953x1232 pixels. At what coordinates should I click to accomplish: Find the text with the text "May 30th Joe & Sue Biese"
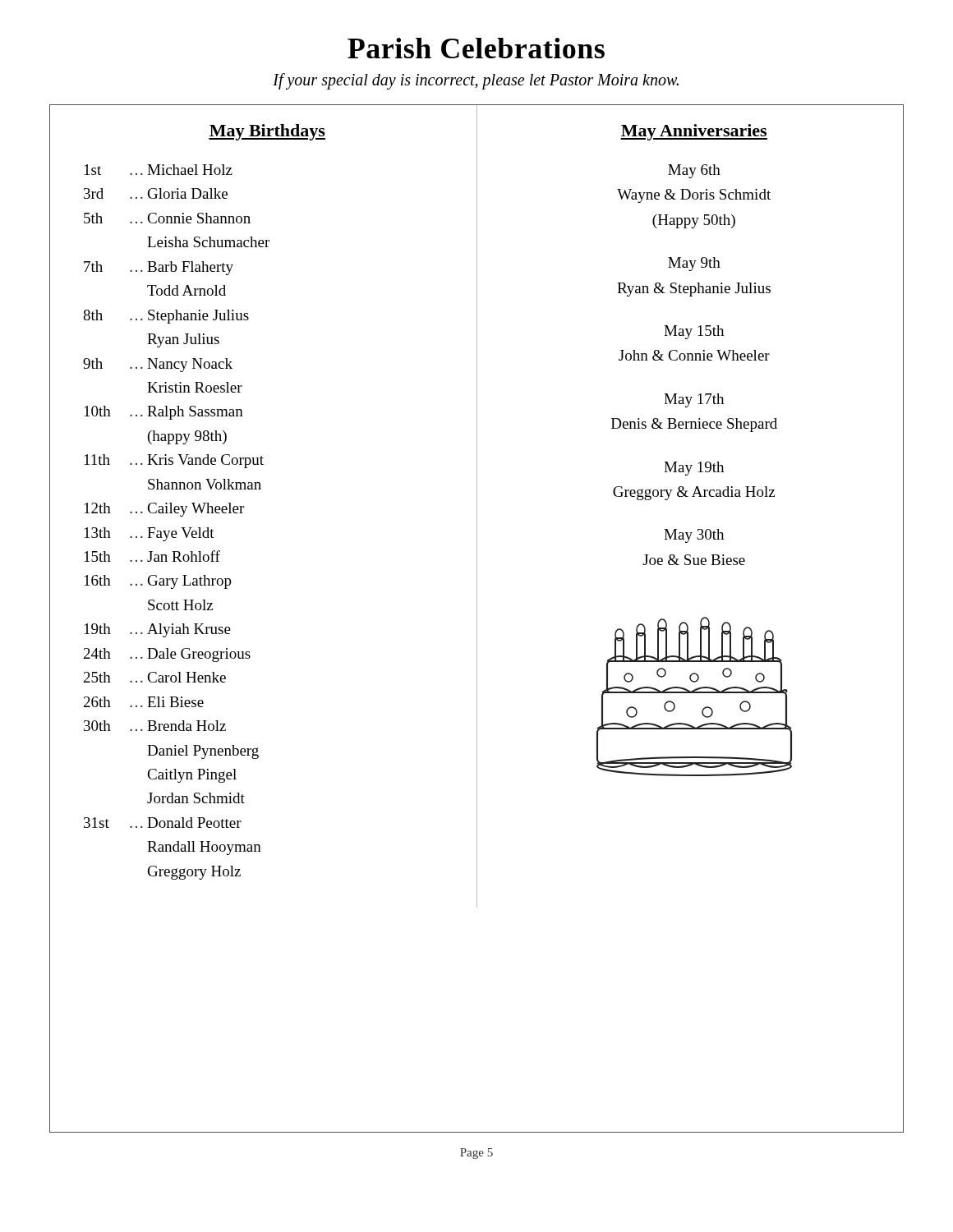pos(694,547)
